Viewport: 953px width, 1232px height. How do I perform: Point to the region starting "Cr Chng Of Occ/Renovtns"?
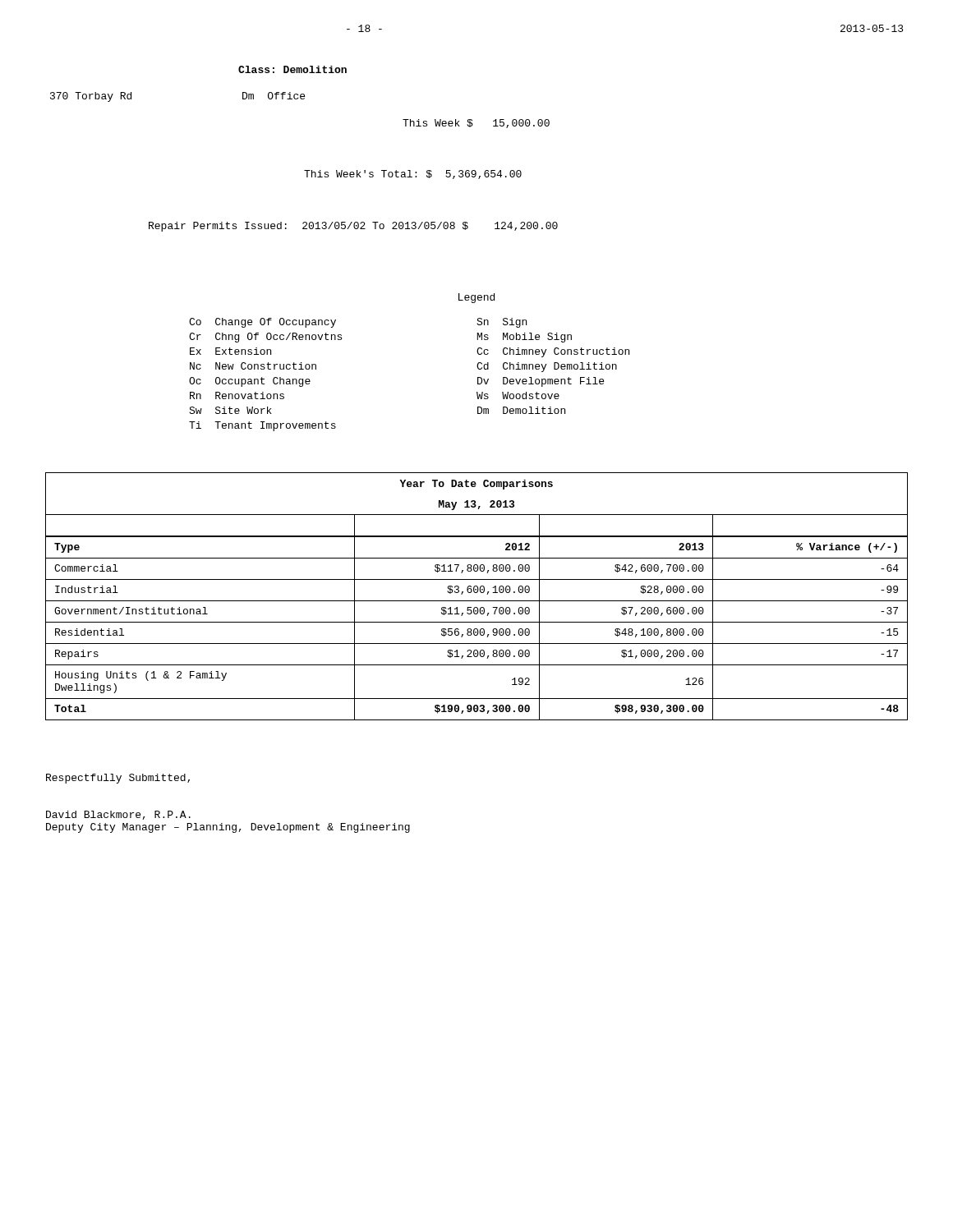point(266,337)
